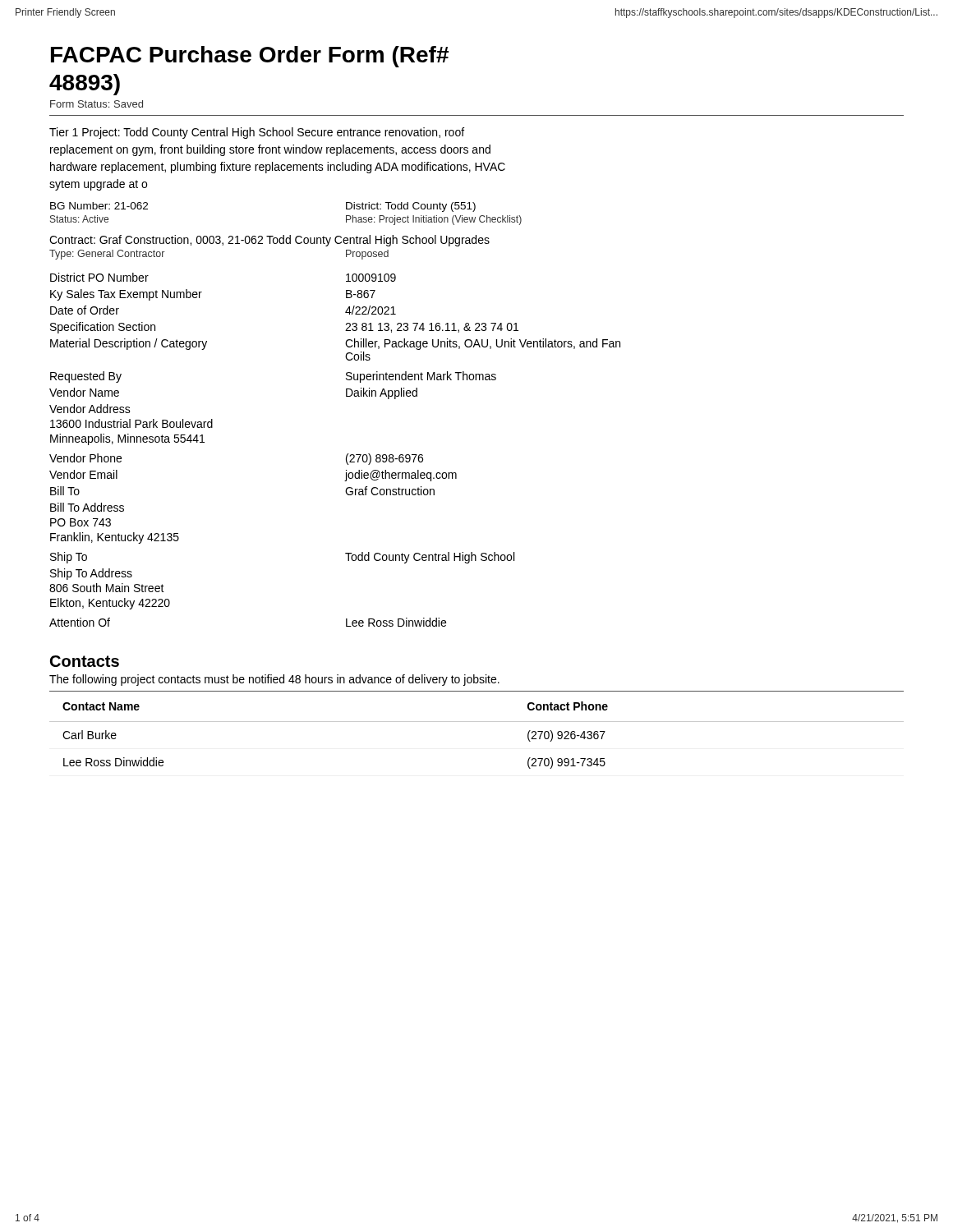Click on the block starting "BG Number: 21-062"
The width and height of the screenshot is (953, 1232).
click(476, 212)
